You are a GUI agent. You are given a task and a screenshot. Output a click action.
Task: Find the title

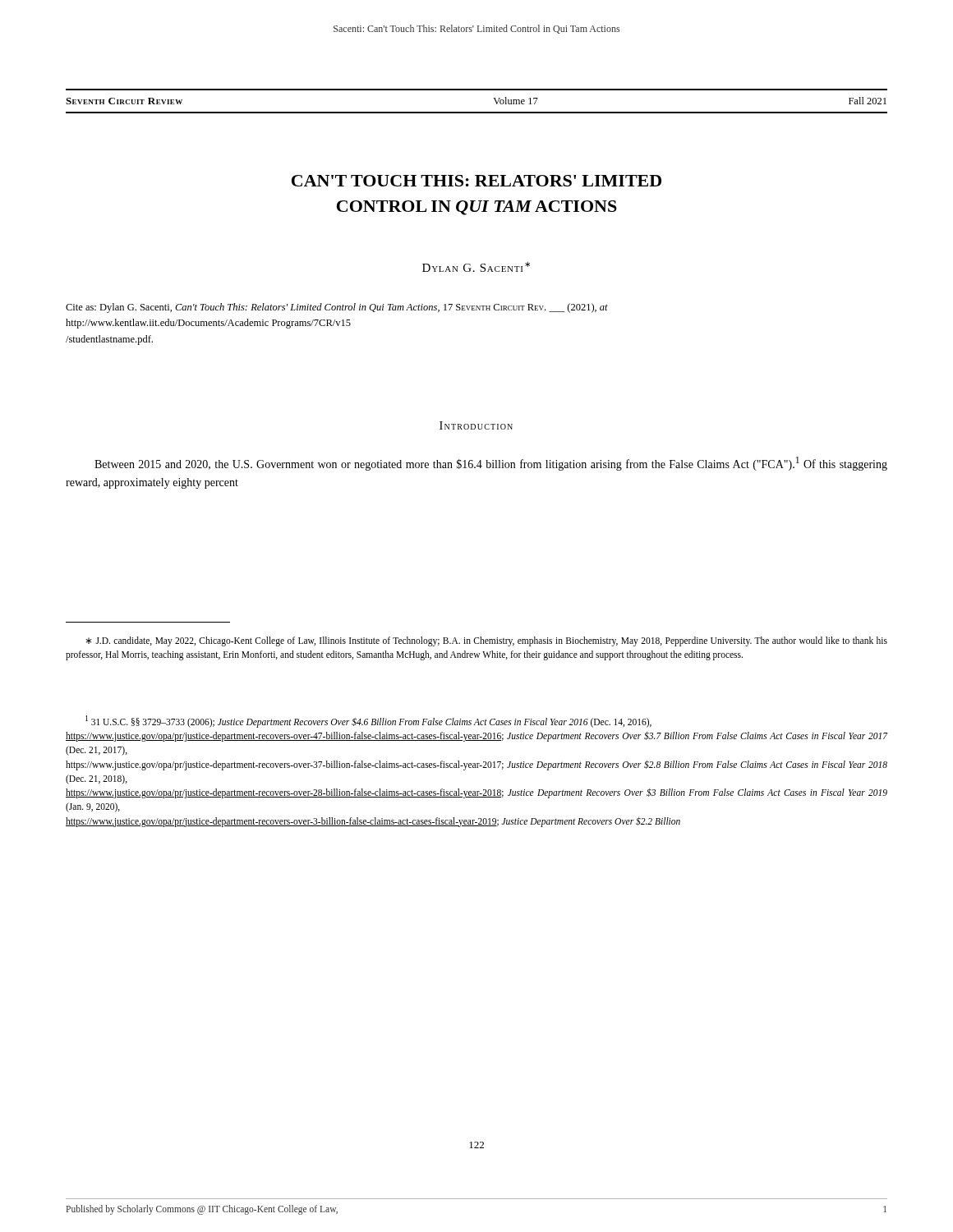[x=476, y=194]
